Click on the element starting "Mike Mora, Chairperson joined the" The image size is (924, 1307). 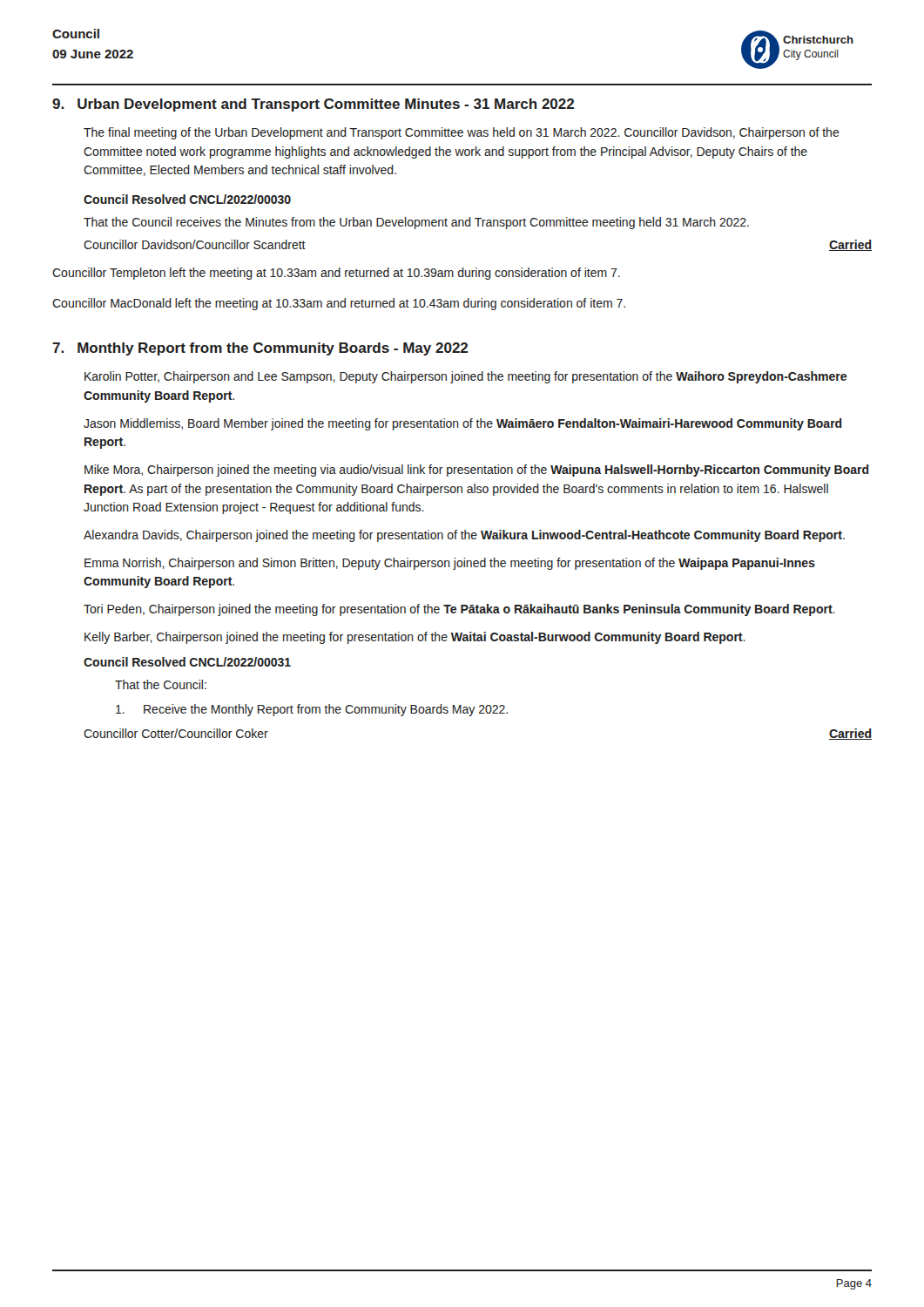pyautogui.click(x=476, y=488)
